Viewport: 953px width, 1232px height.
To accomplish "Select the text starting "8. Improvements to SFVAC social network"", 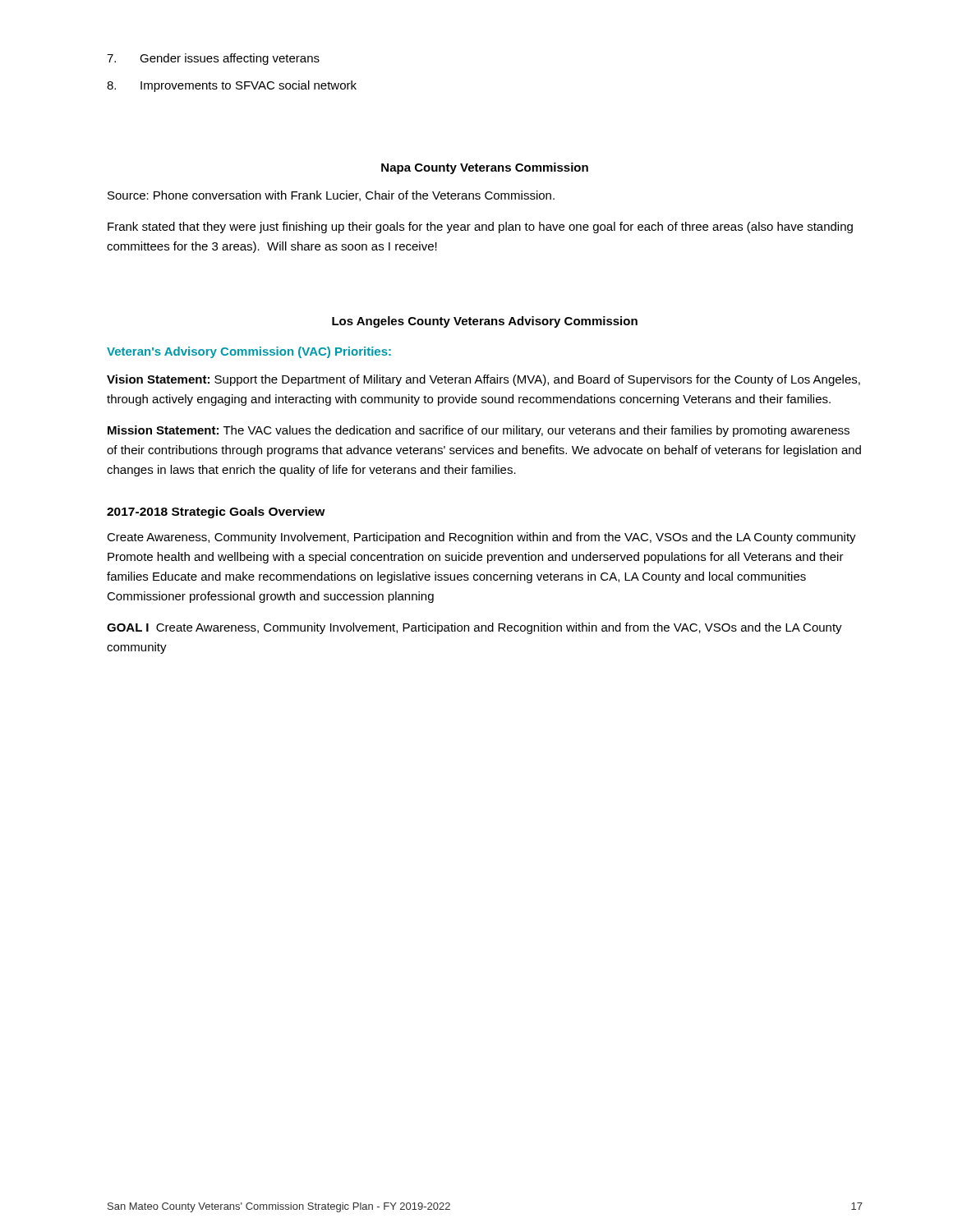I will coord(232,85).
